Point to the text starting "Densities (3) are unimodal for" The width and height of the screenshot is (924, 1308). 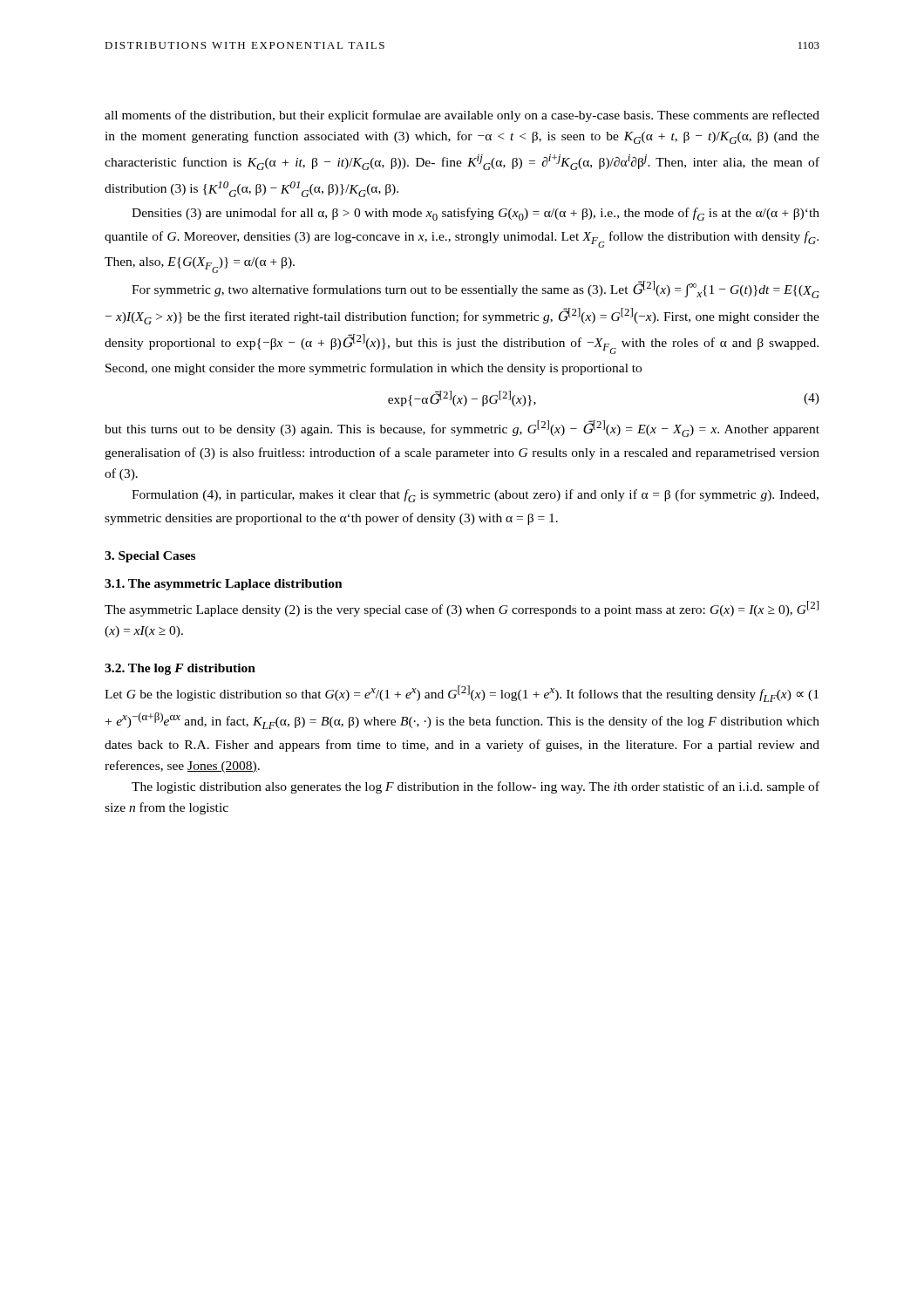pyautogui.click(x=462, y=239)
